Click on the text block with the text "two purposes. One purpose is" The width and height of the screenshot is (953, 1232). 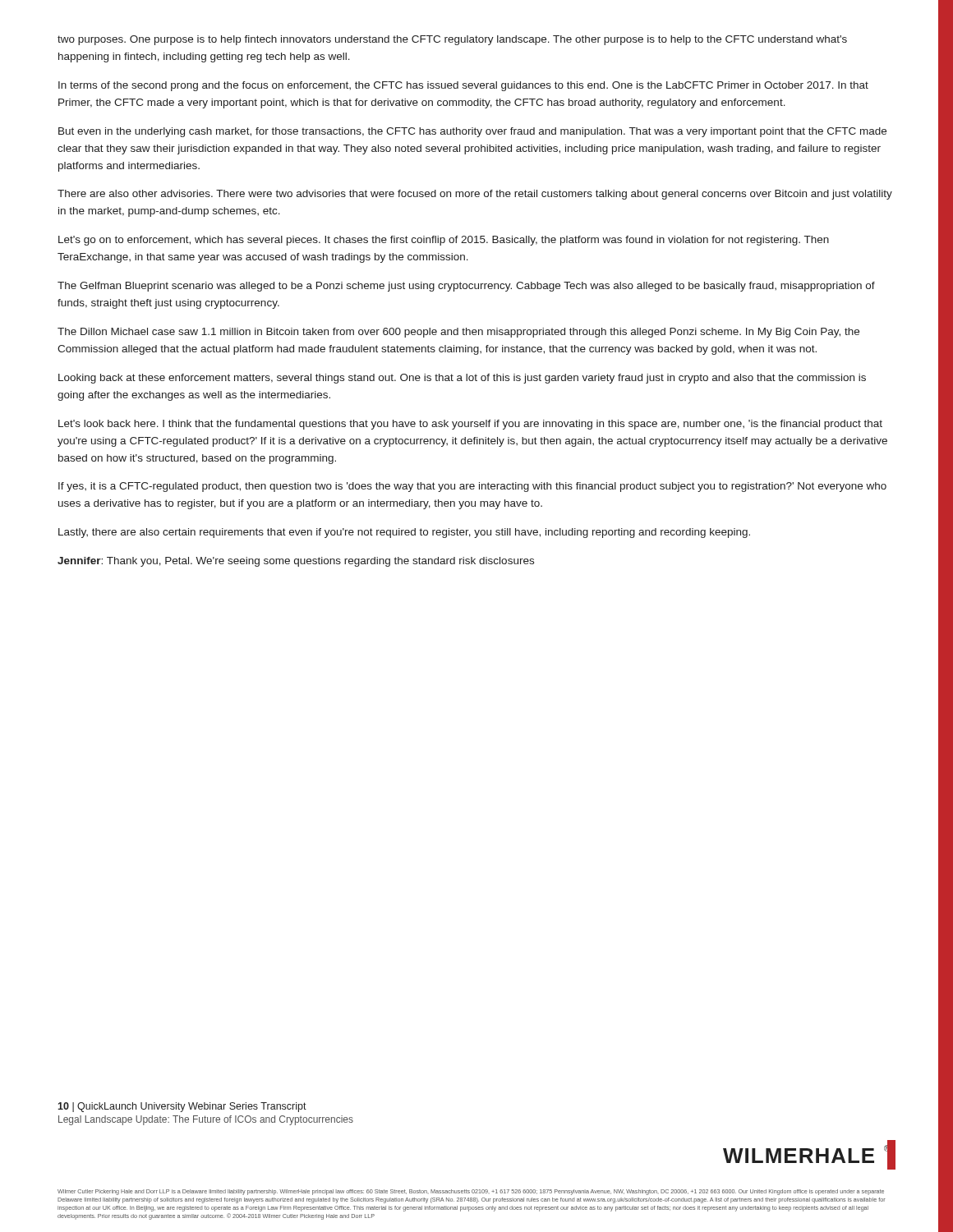[x=476, y=48]
